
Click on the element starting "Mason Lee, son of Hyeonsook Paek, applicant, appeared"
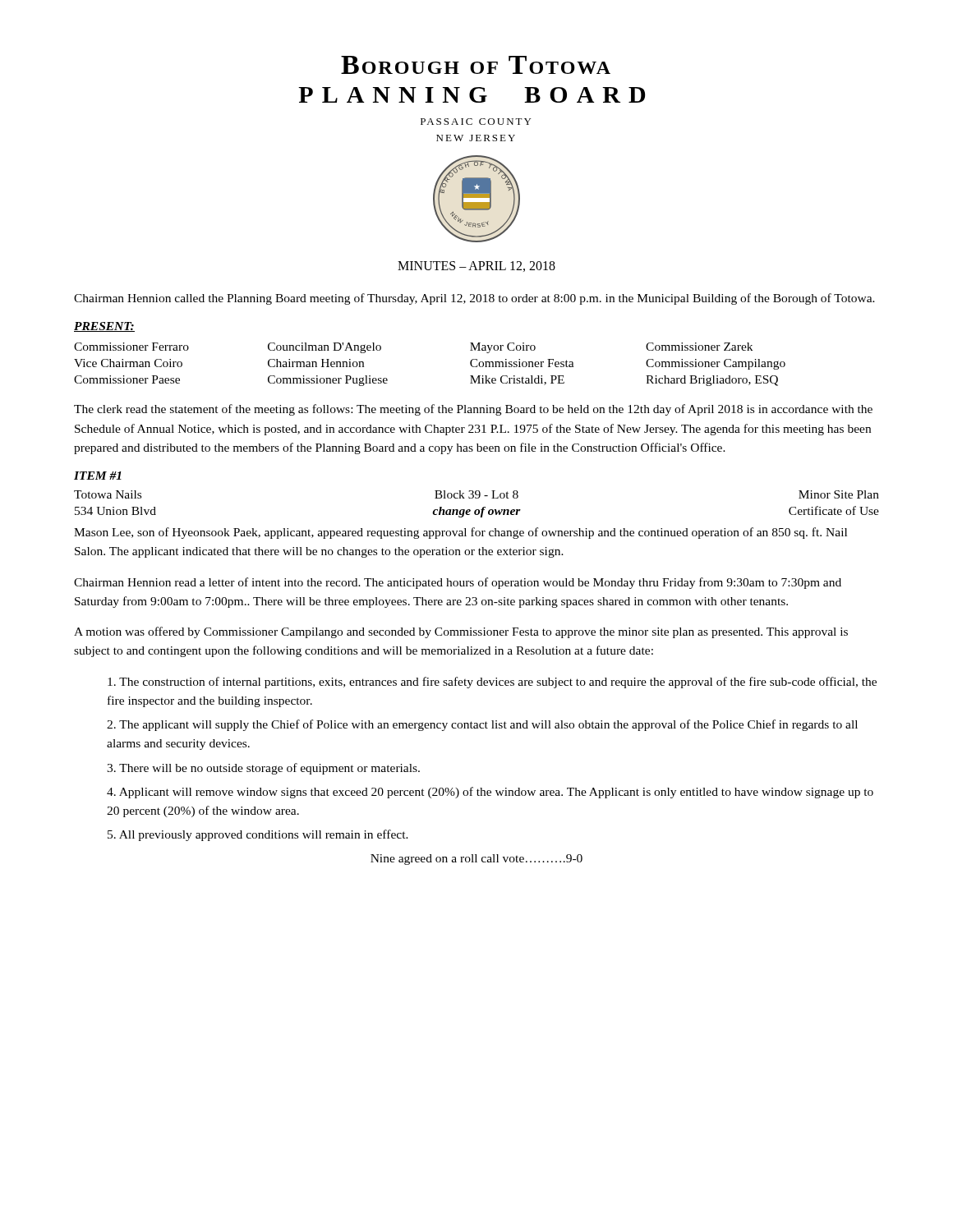pyautogui.click(x=461, y=541)
